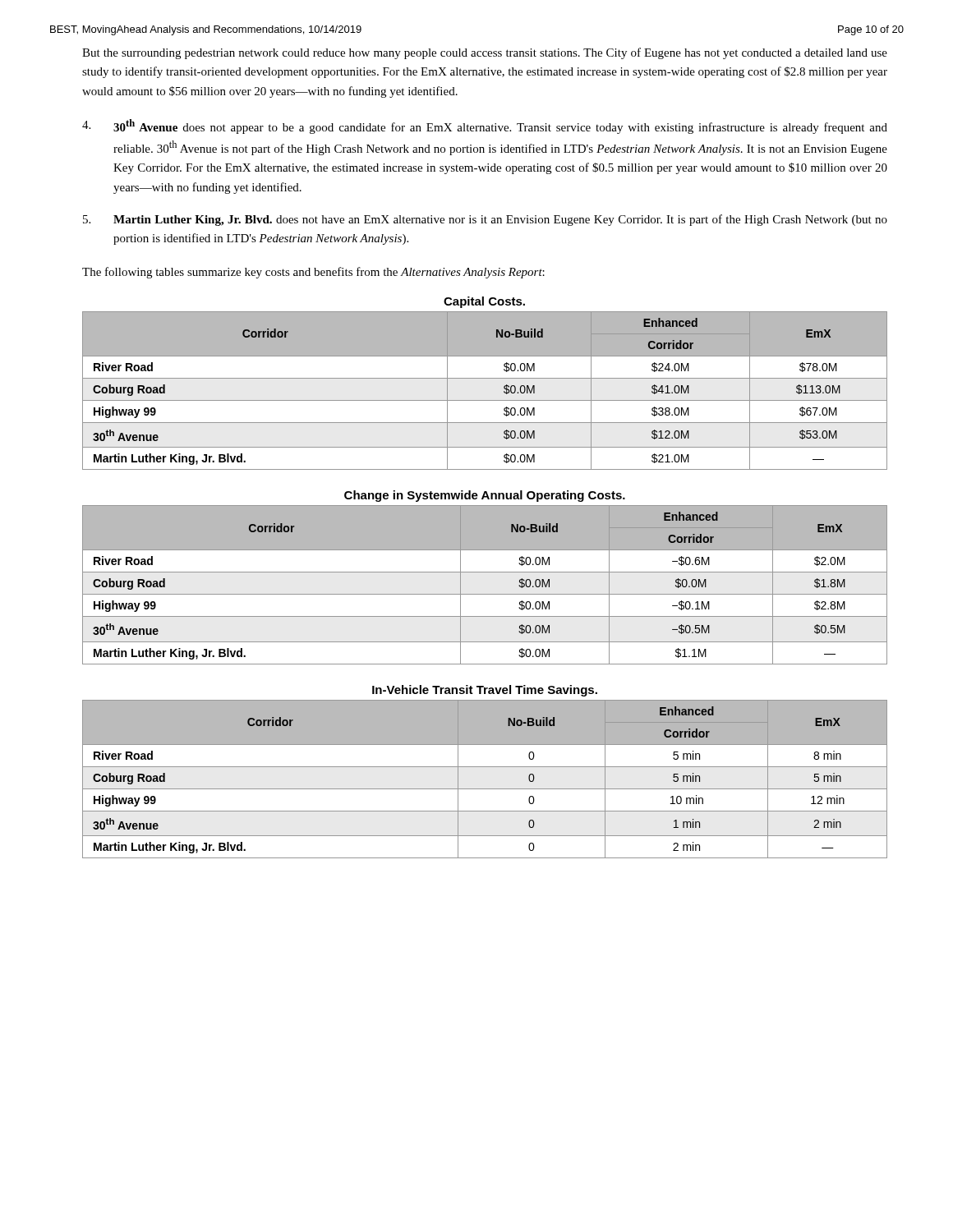Find the text block that says "The following tables"
The height and width of the screenshot is (1232, 953).
pos(314,272)
